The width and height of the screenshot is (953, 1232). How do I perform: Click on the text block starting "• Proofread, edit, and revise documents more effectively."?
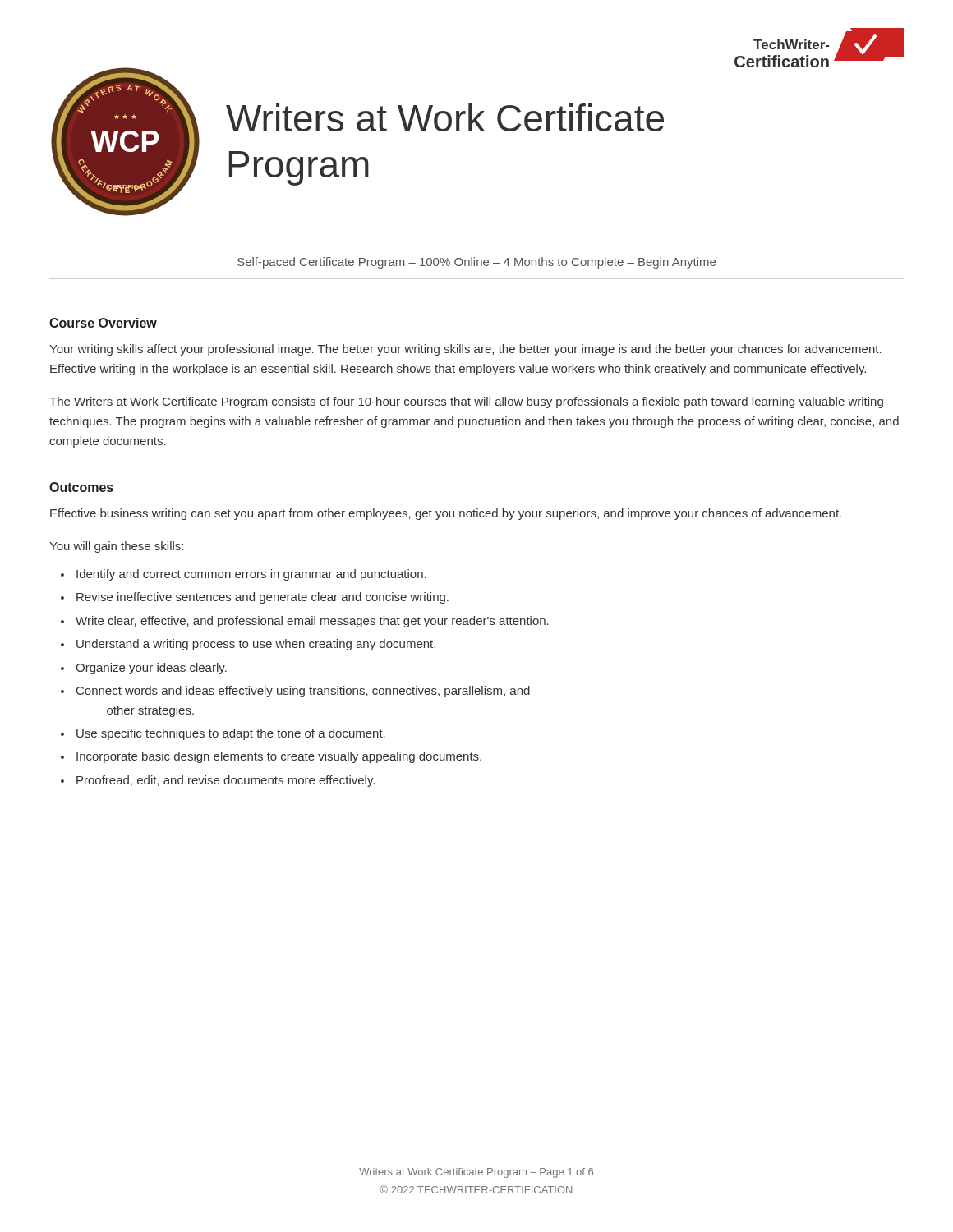[x=218, y=781]
